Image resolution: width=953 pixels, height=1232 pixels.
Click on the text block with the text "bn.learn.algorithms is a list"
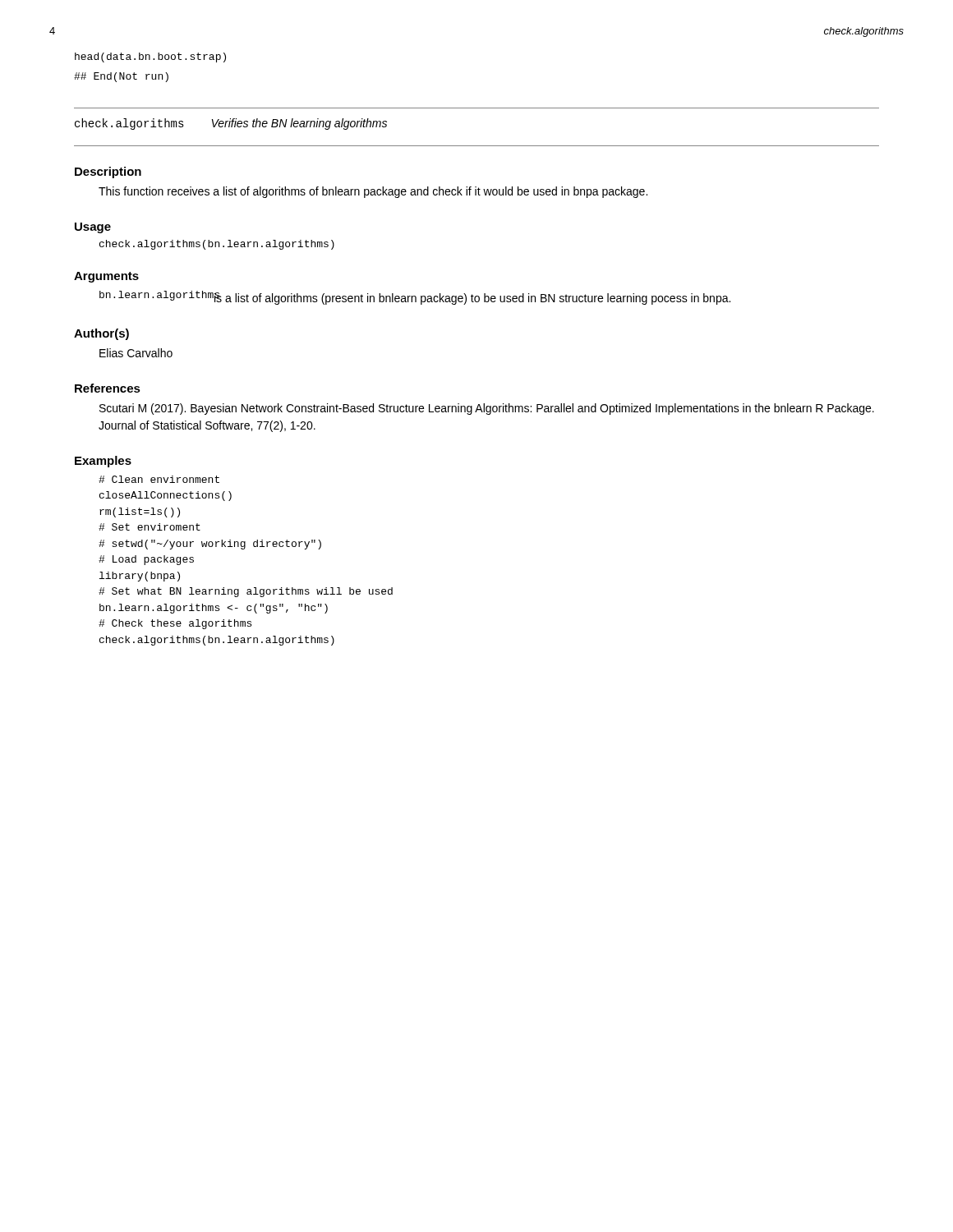tap(489, 298)
